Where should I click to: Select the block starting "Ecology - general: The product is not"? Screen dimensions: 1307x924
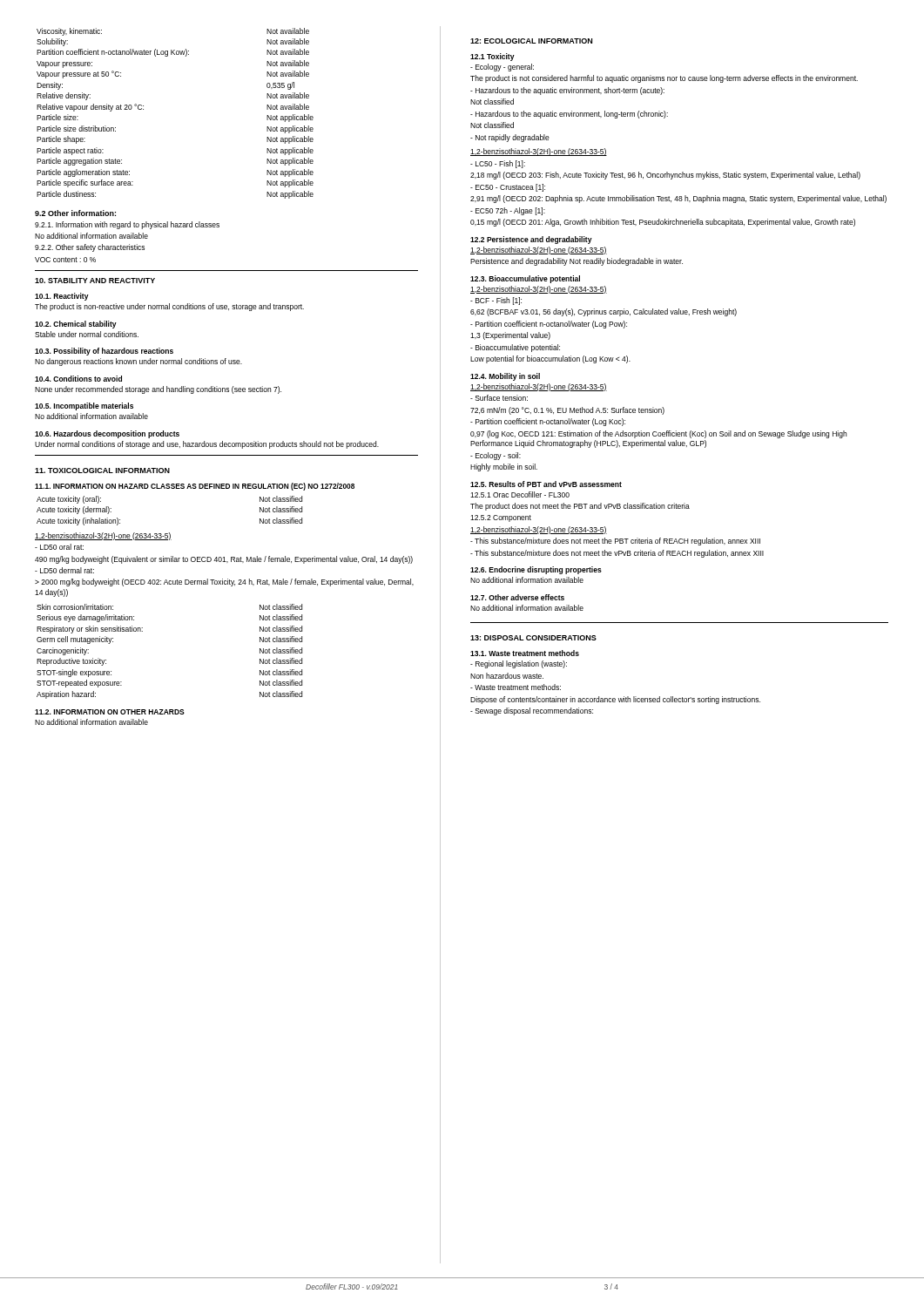coord(502,68)
